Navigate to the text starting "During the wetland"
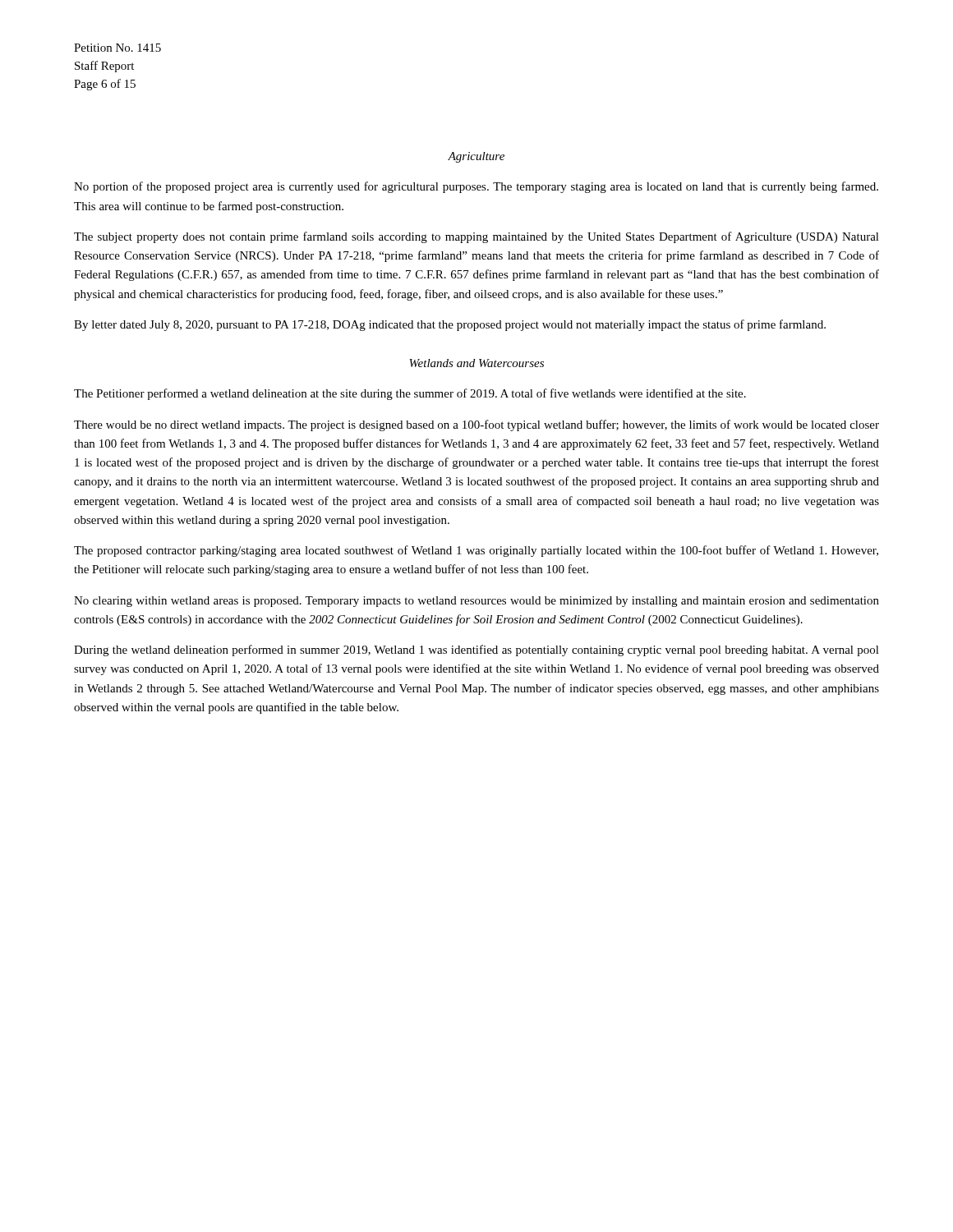Viewport: 953px width, 1232px height. pos(476,678)
